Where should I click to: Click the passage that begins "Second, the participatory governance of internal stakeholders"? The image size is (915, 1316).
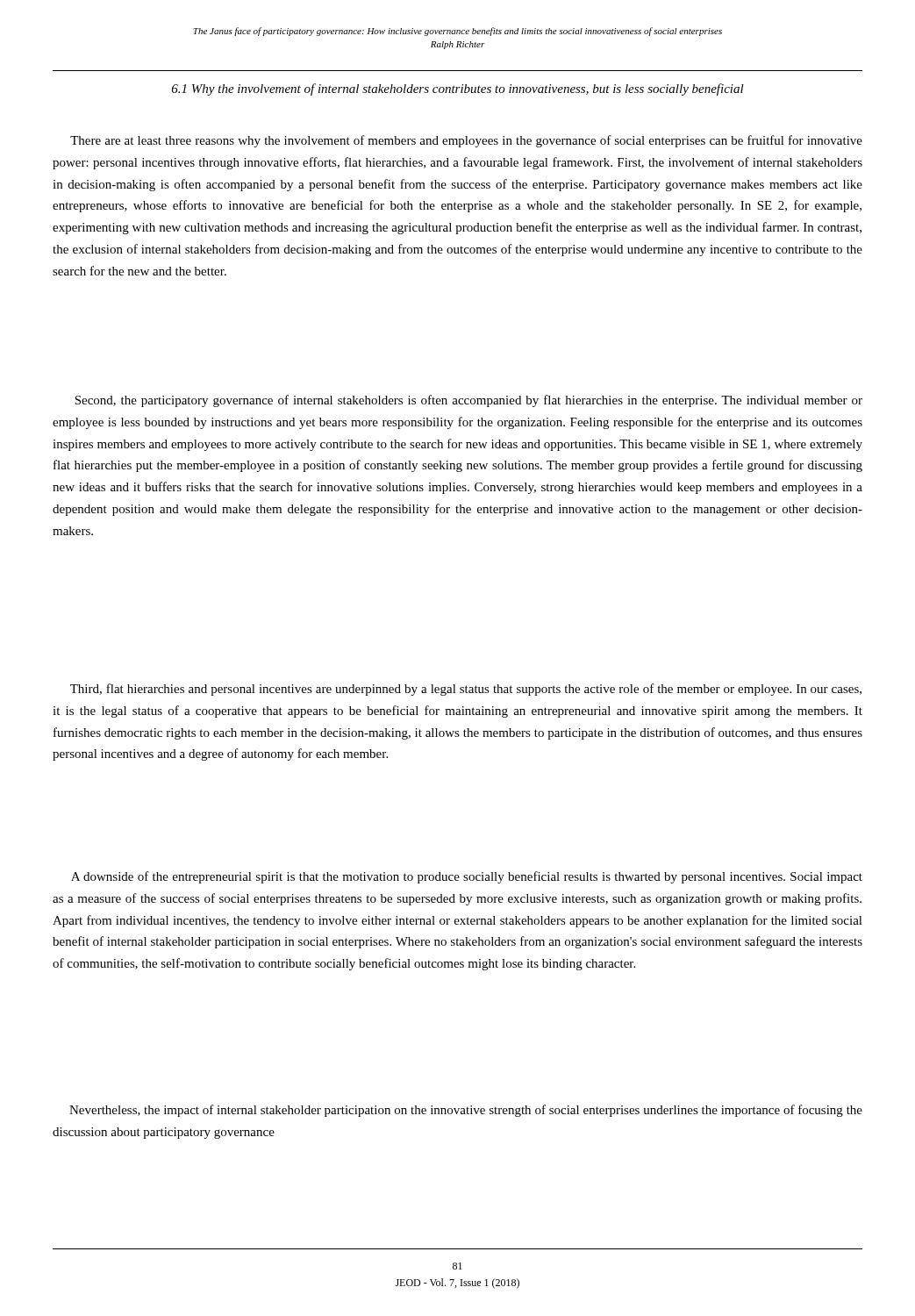pyautogui.click(x=458, y=465)
